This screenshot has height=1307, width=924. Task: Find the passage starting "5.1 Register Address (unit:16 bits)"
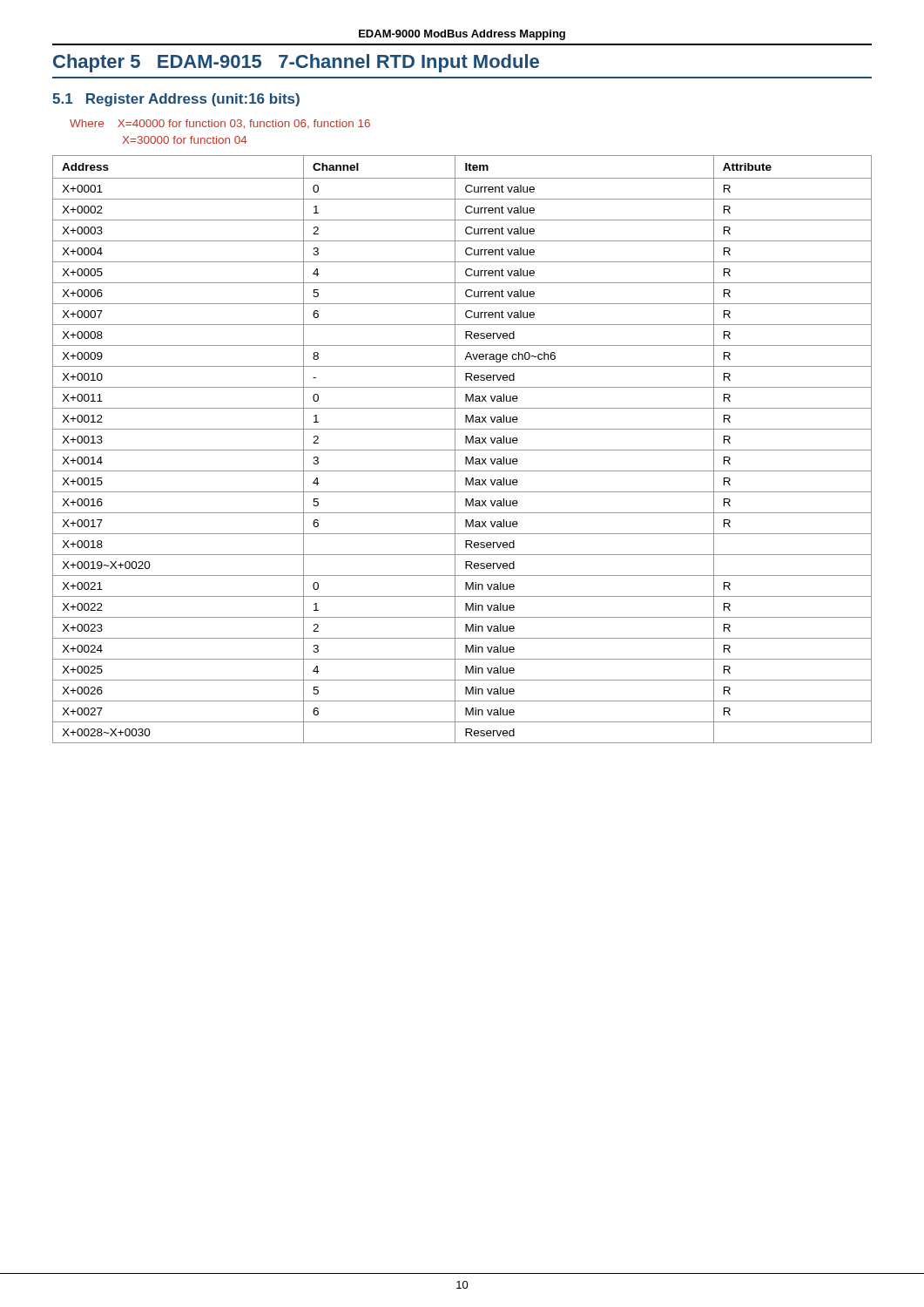tap(176, 99)
